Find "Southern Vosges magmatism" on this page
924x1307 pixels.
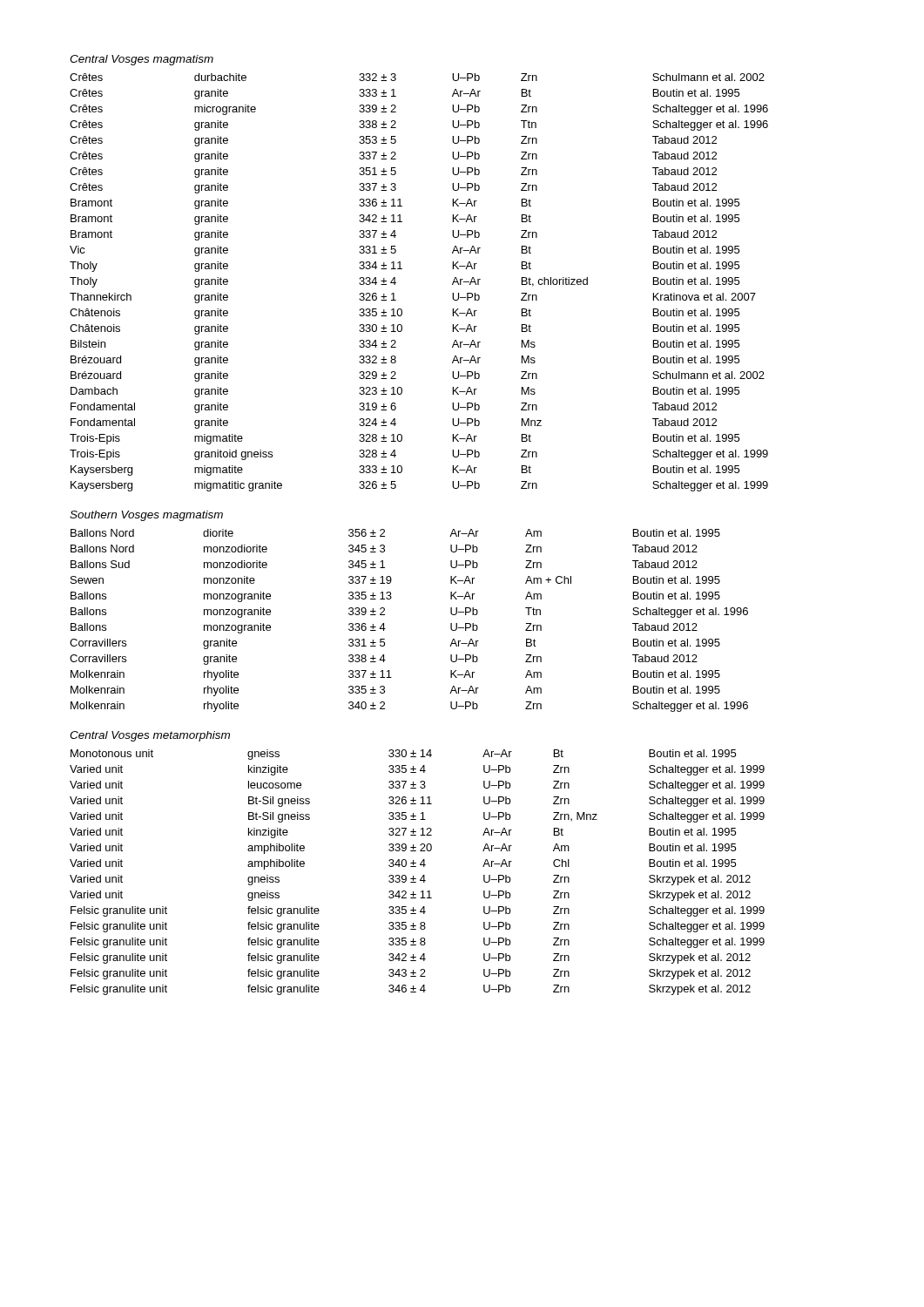147,515
